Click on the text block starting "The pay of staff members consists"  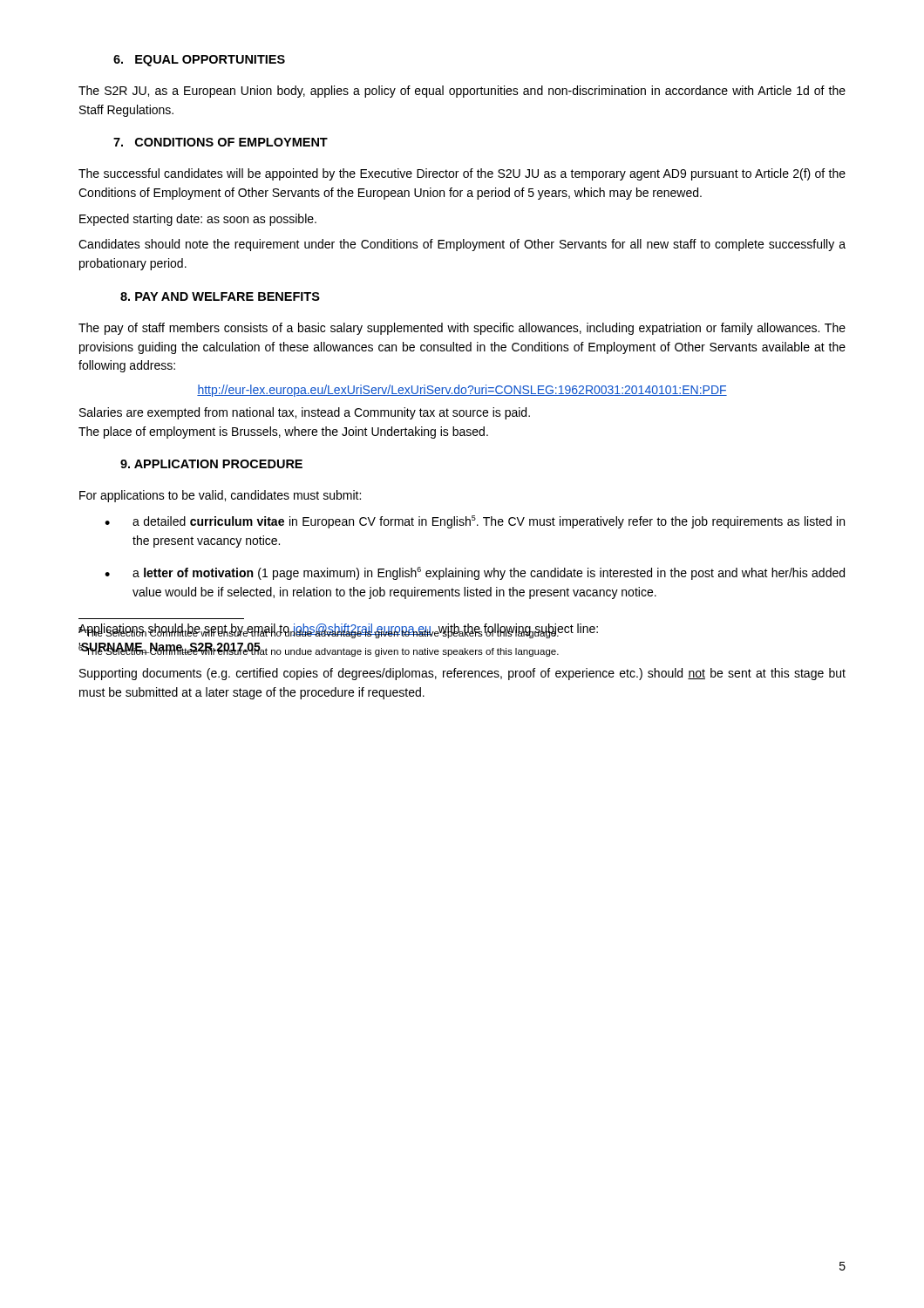pos(462,347)
